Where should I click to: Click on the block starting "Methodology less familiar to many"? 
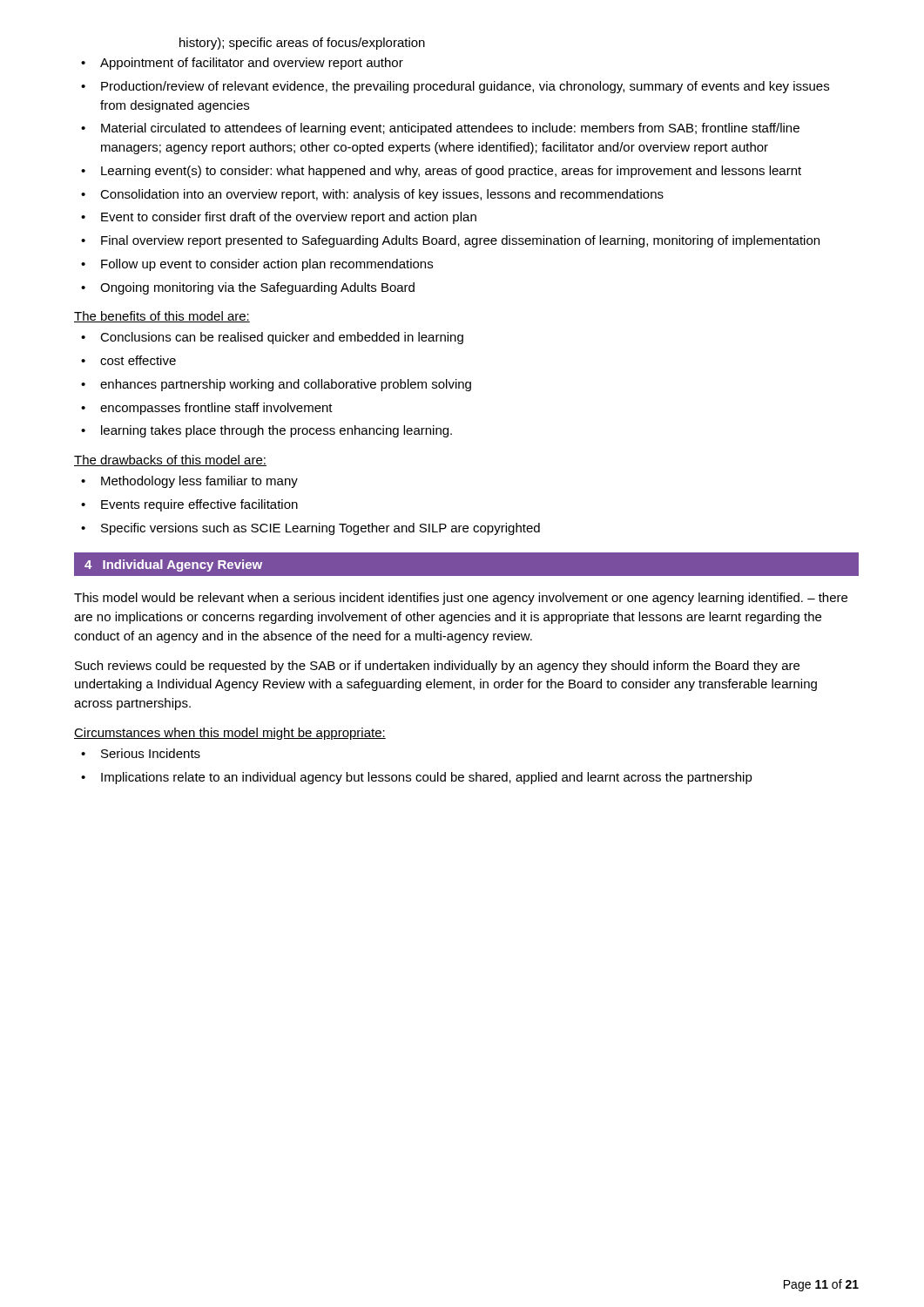point(199,481)
